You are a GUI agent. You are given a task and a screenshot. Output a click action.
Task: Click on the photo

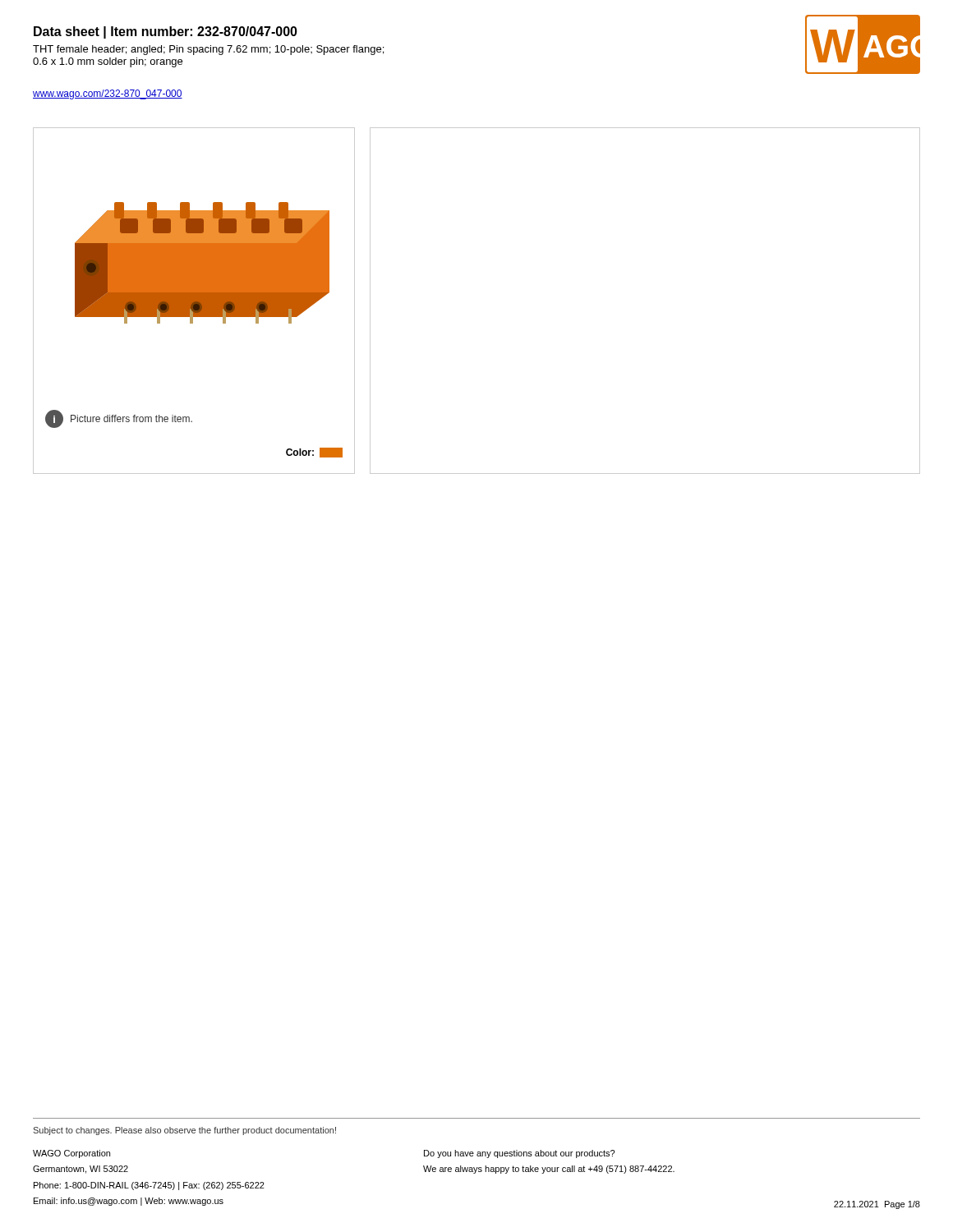pyautogui.click(x=194, y=301)
